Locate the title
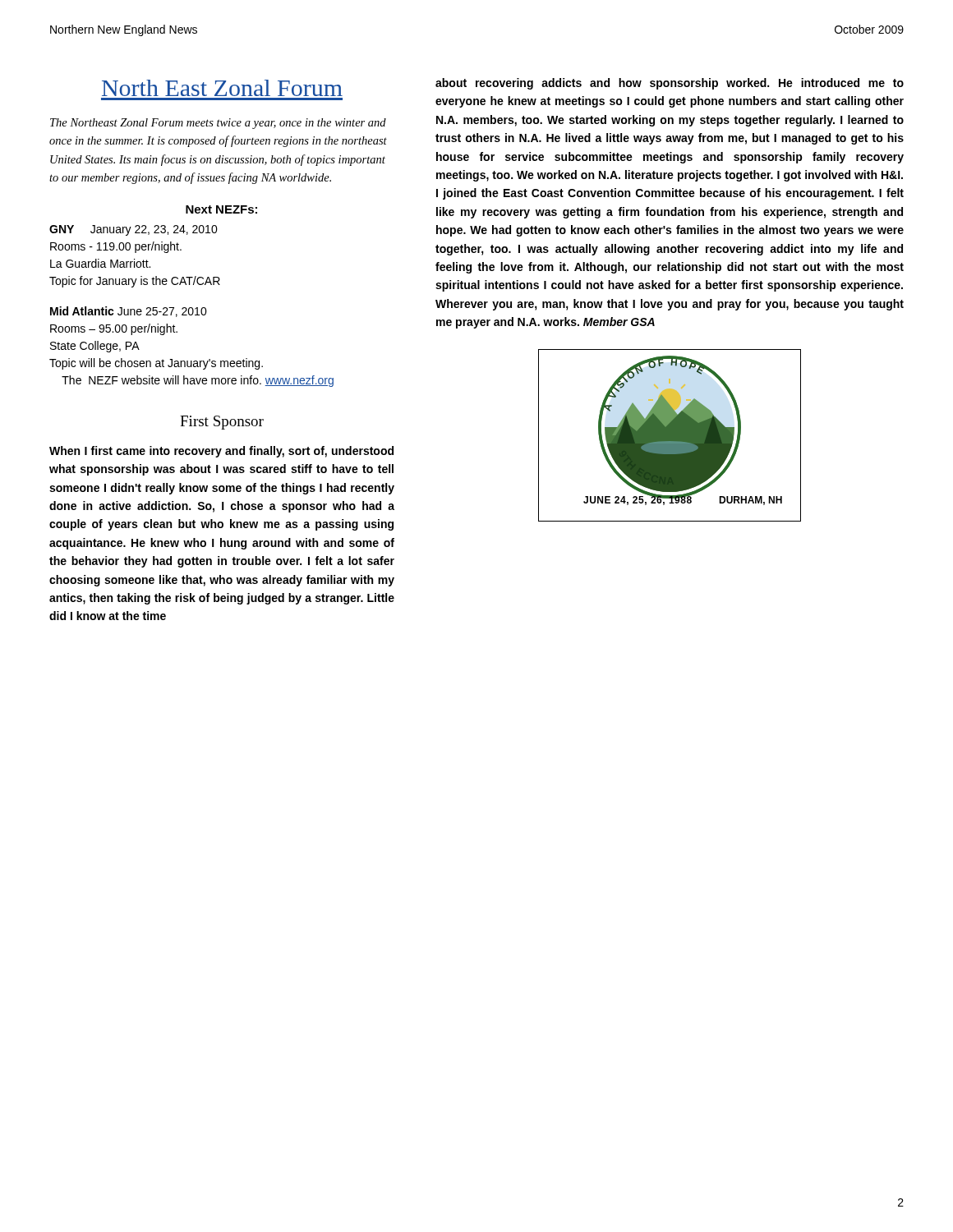The image size is (953, 1232). (x=222, y=87)
